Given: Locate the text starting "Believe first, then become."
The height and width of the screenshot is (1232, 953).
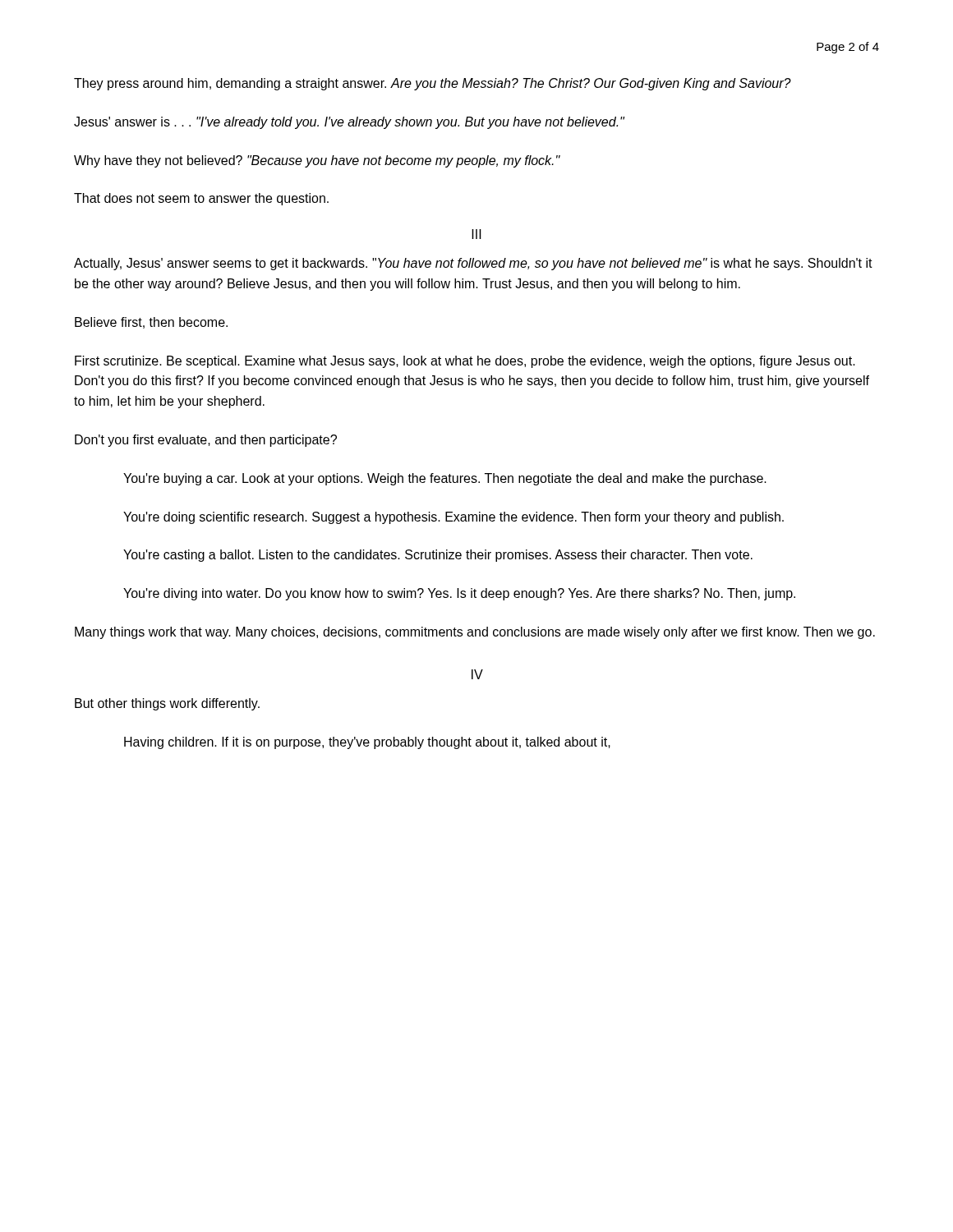Looking at the screenshot, I should 151,322.
